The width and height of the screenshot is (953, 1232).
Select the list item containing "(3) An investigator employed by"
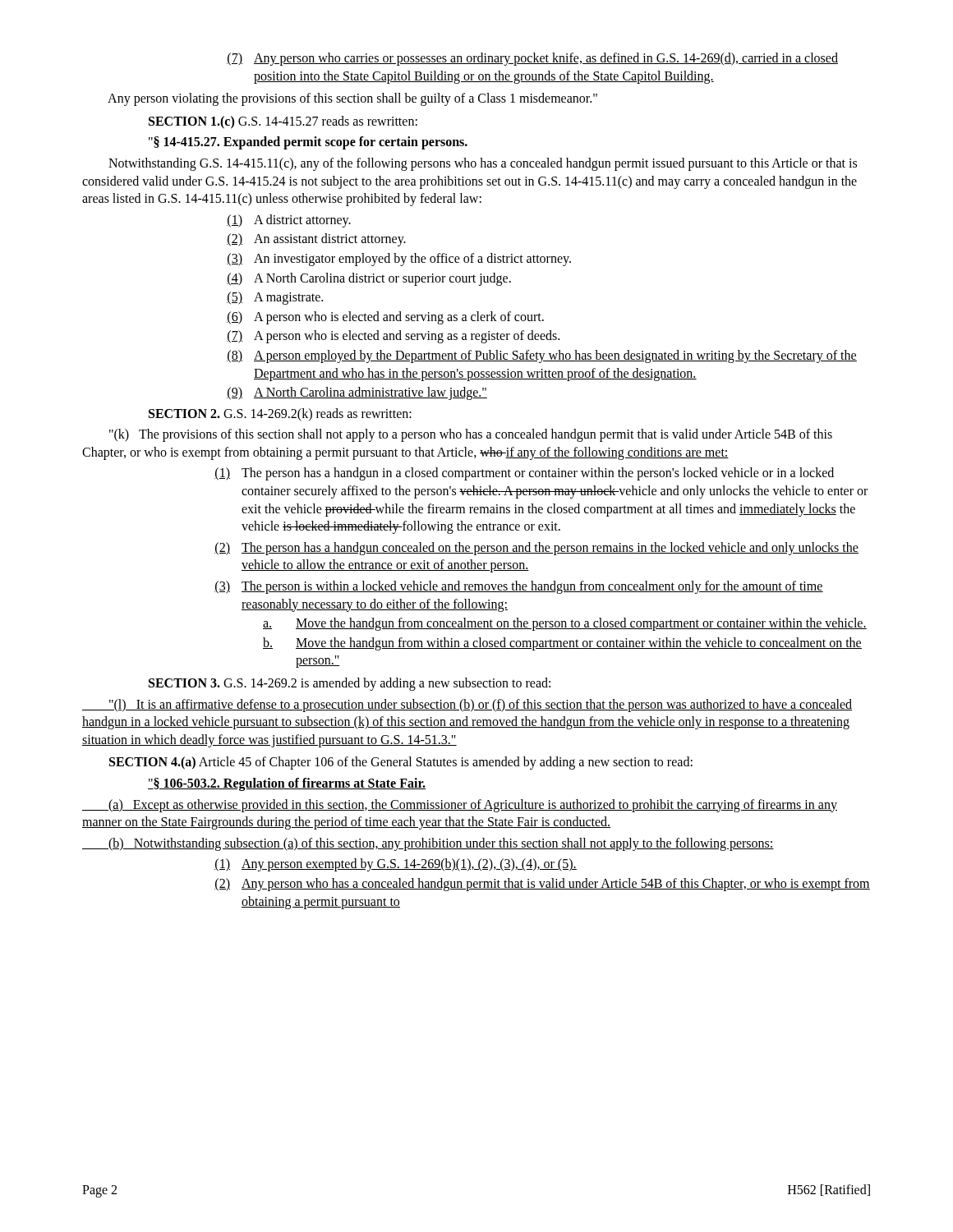pos(534,258)
